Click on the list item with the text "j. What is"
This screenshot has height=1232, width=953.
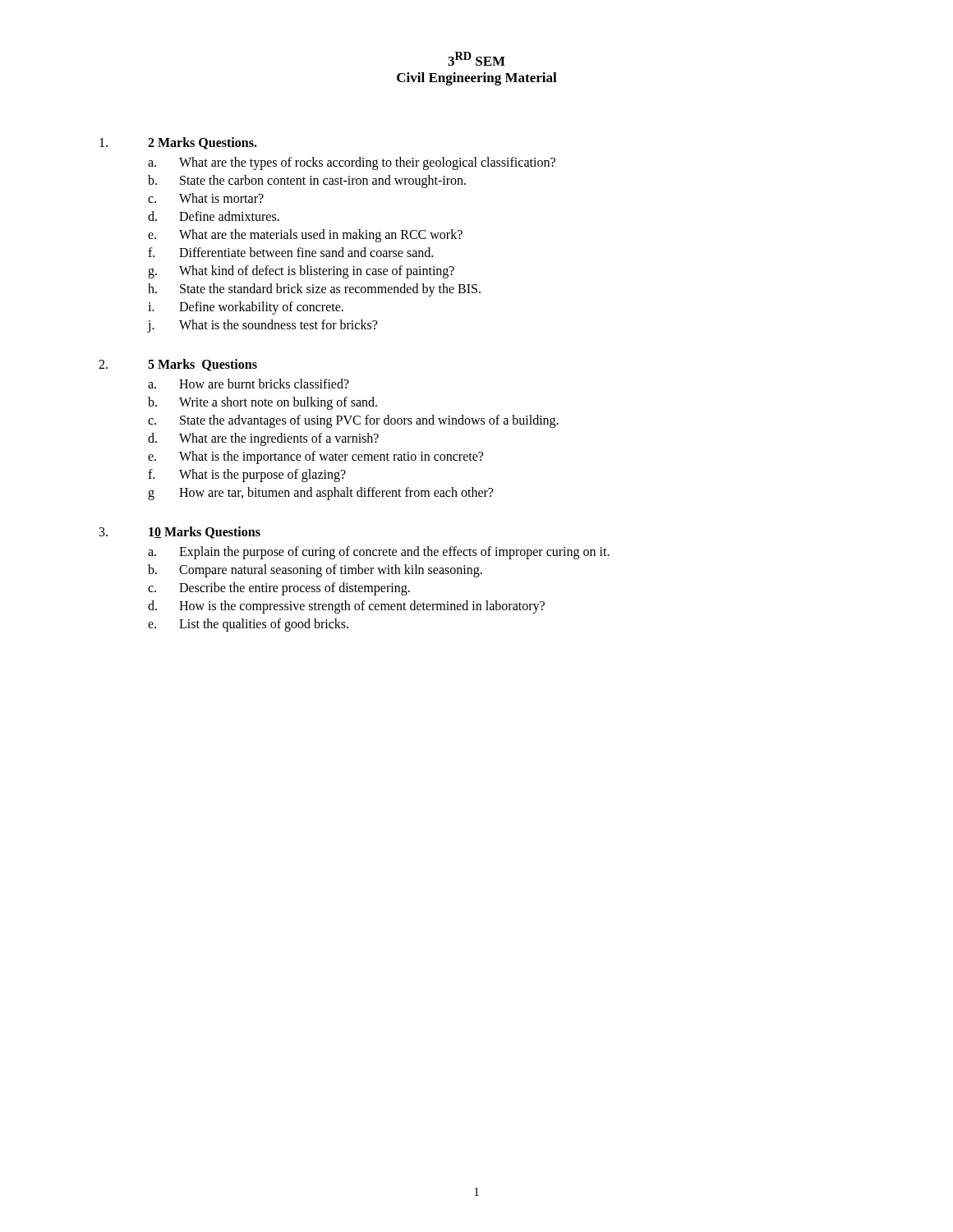click(263, 325)
